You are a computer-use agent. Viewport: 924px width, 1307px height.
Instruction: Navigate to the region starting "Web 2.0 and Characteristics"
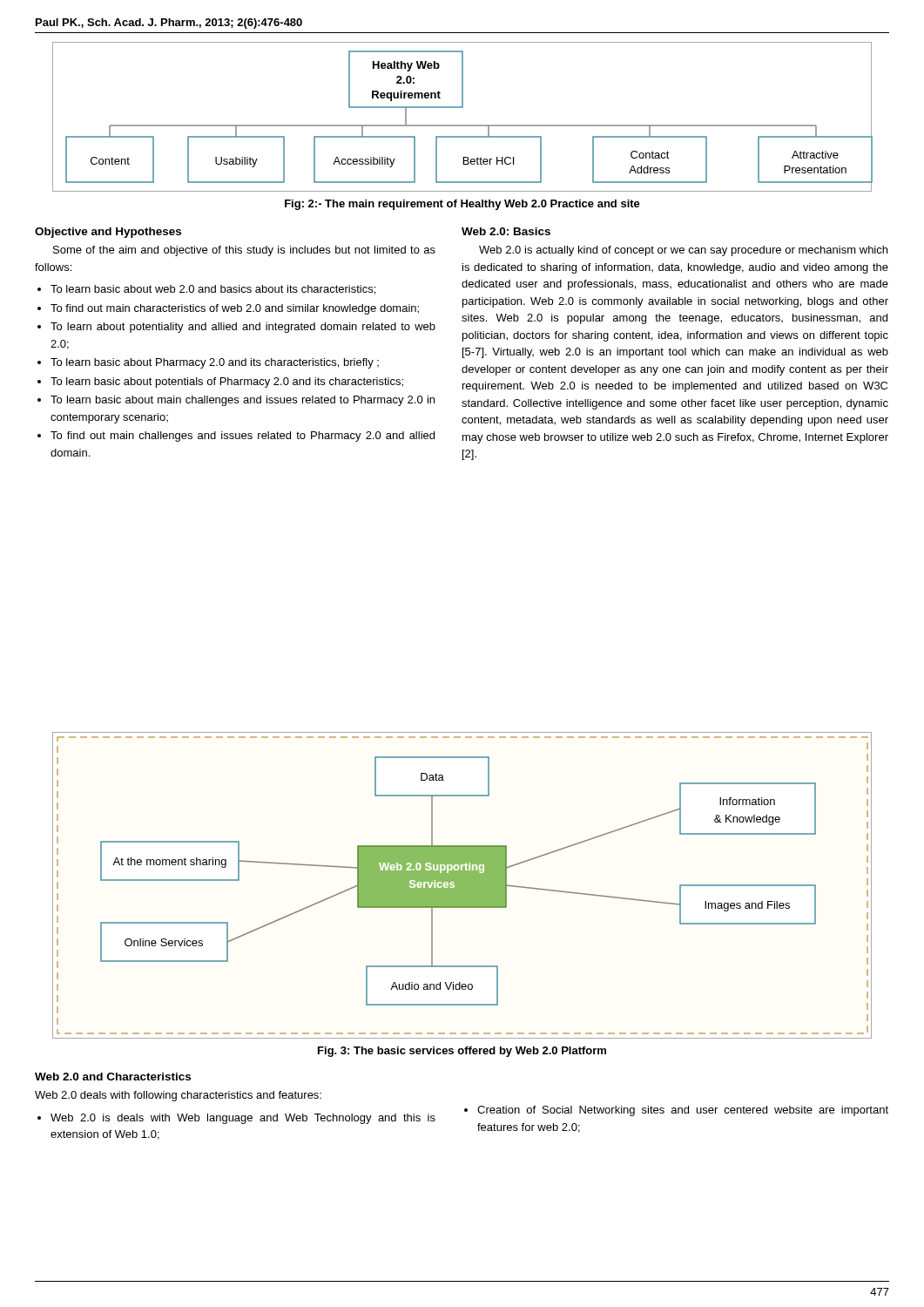pyautogui.click(x=113, y=1077)
